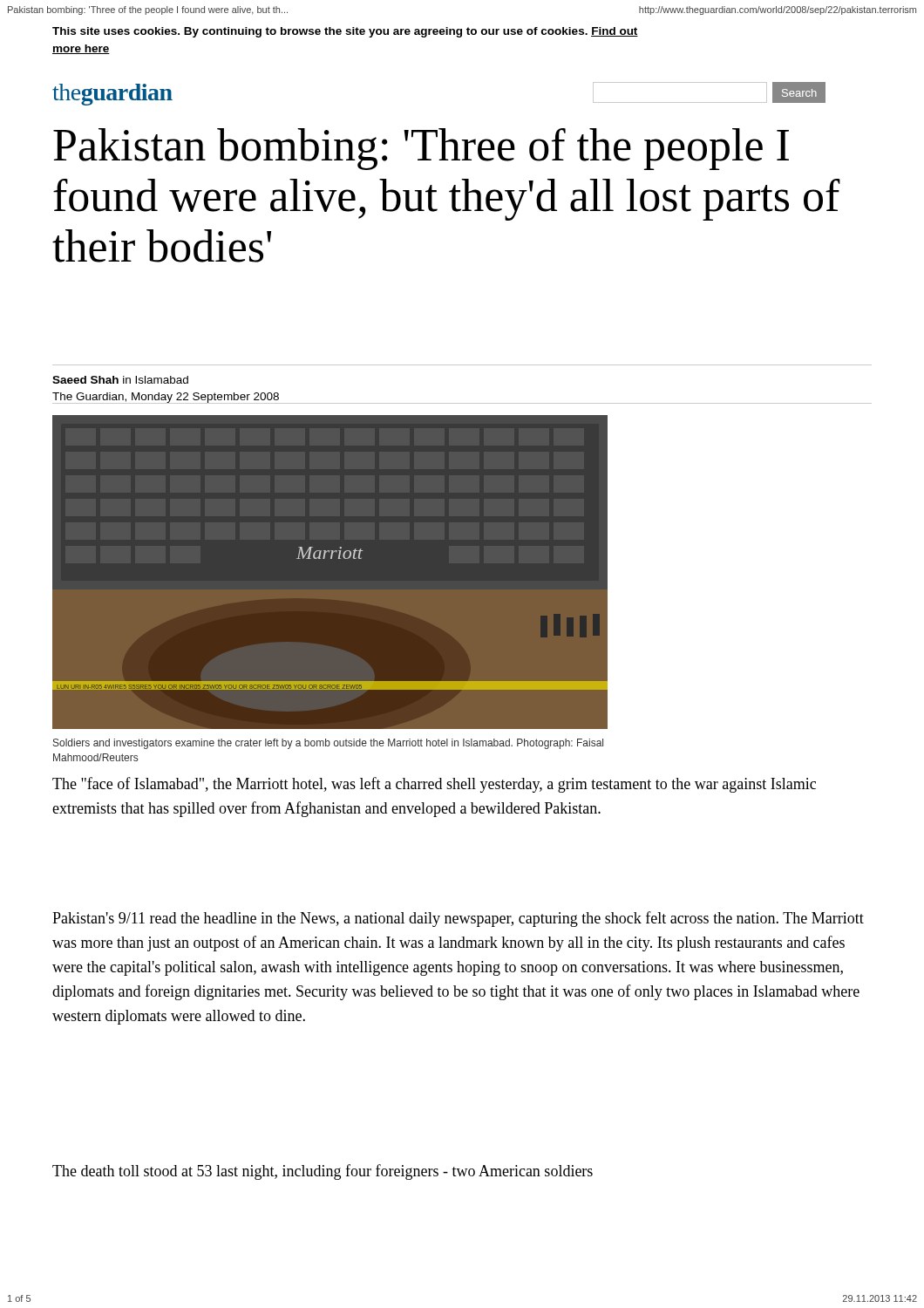
Task: Locate the title that opens with "Pakistan bombing: 'Three of the"
Action: coord(446,196)
